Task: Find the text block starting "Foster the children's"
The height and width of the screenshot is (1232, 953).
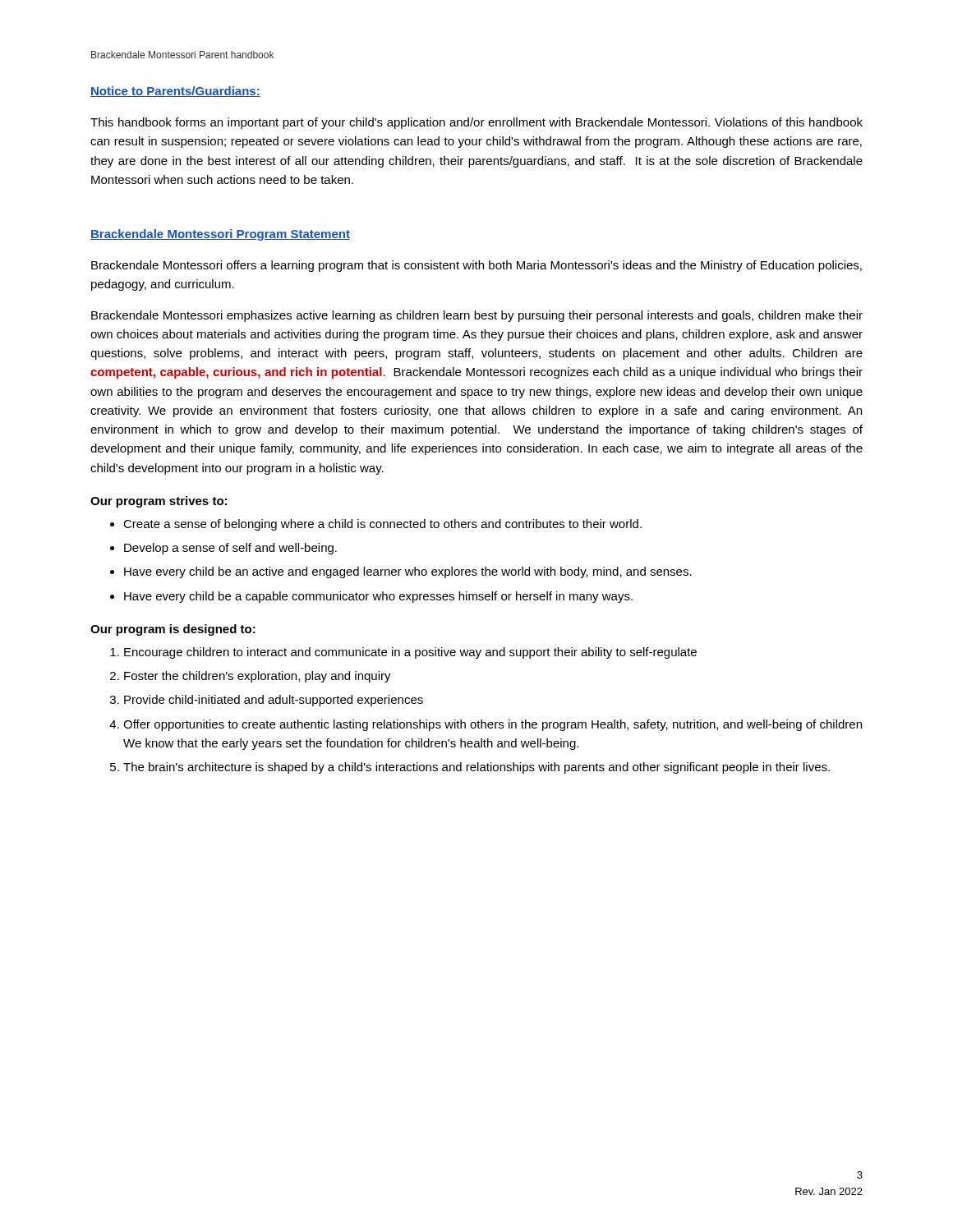Action: [x=257, y=676]
